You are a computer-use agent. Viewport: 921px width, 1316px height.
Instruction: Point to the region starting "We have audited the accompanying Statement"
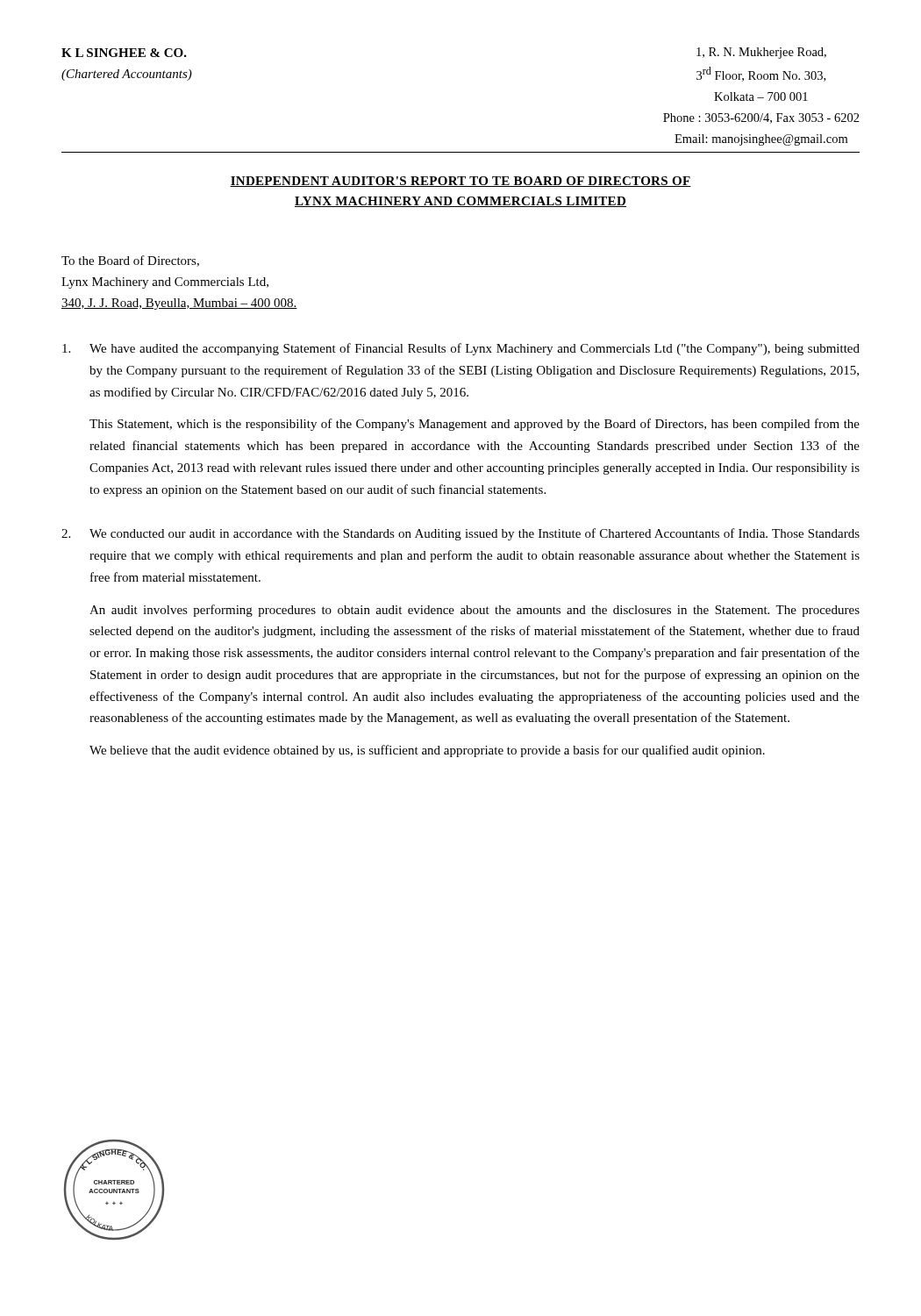point(460,424)
